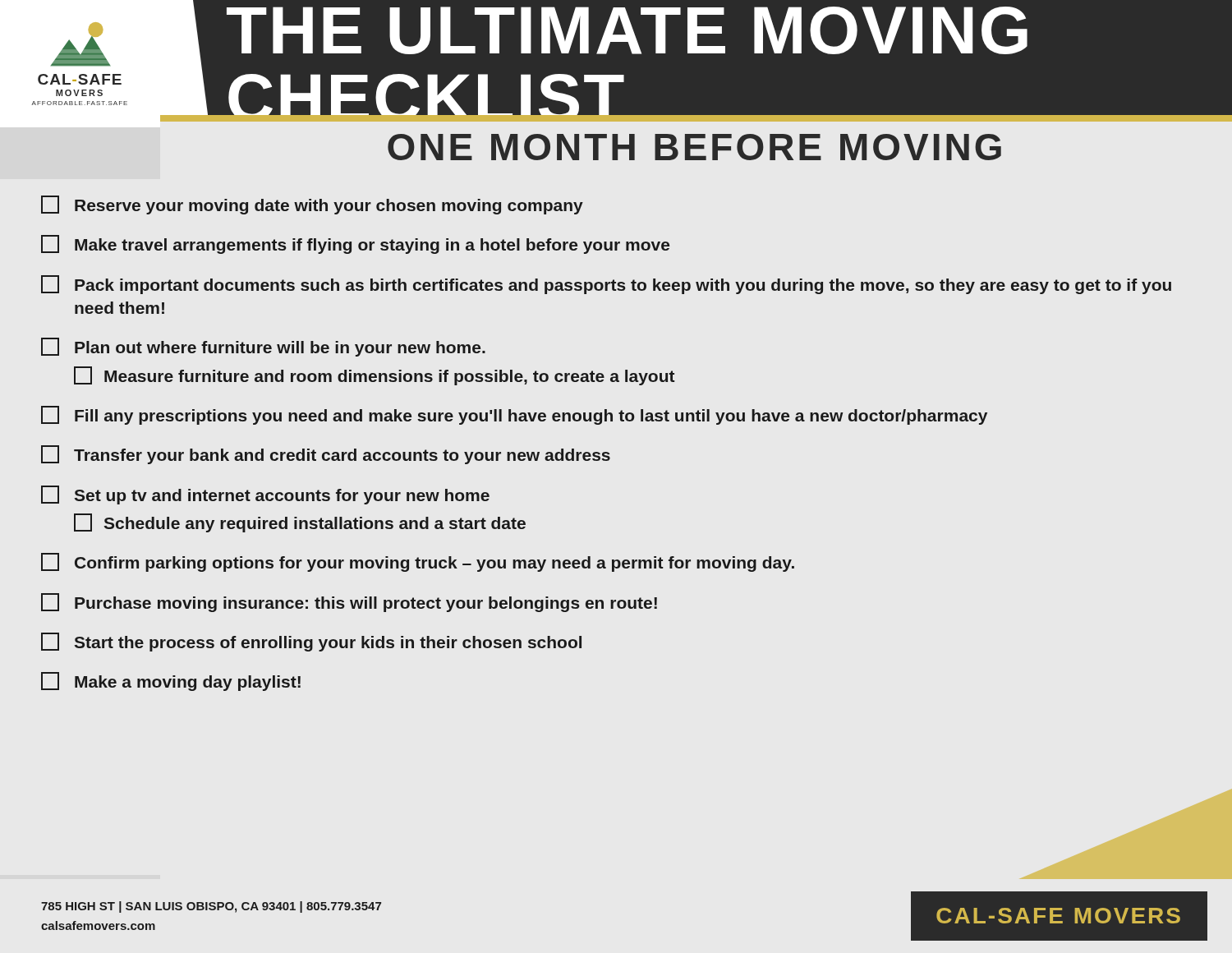1232x953 pixels.
Task: Where is the passage that starts "Pack important documents such as birth"?
Action: [x=612, y=297]
